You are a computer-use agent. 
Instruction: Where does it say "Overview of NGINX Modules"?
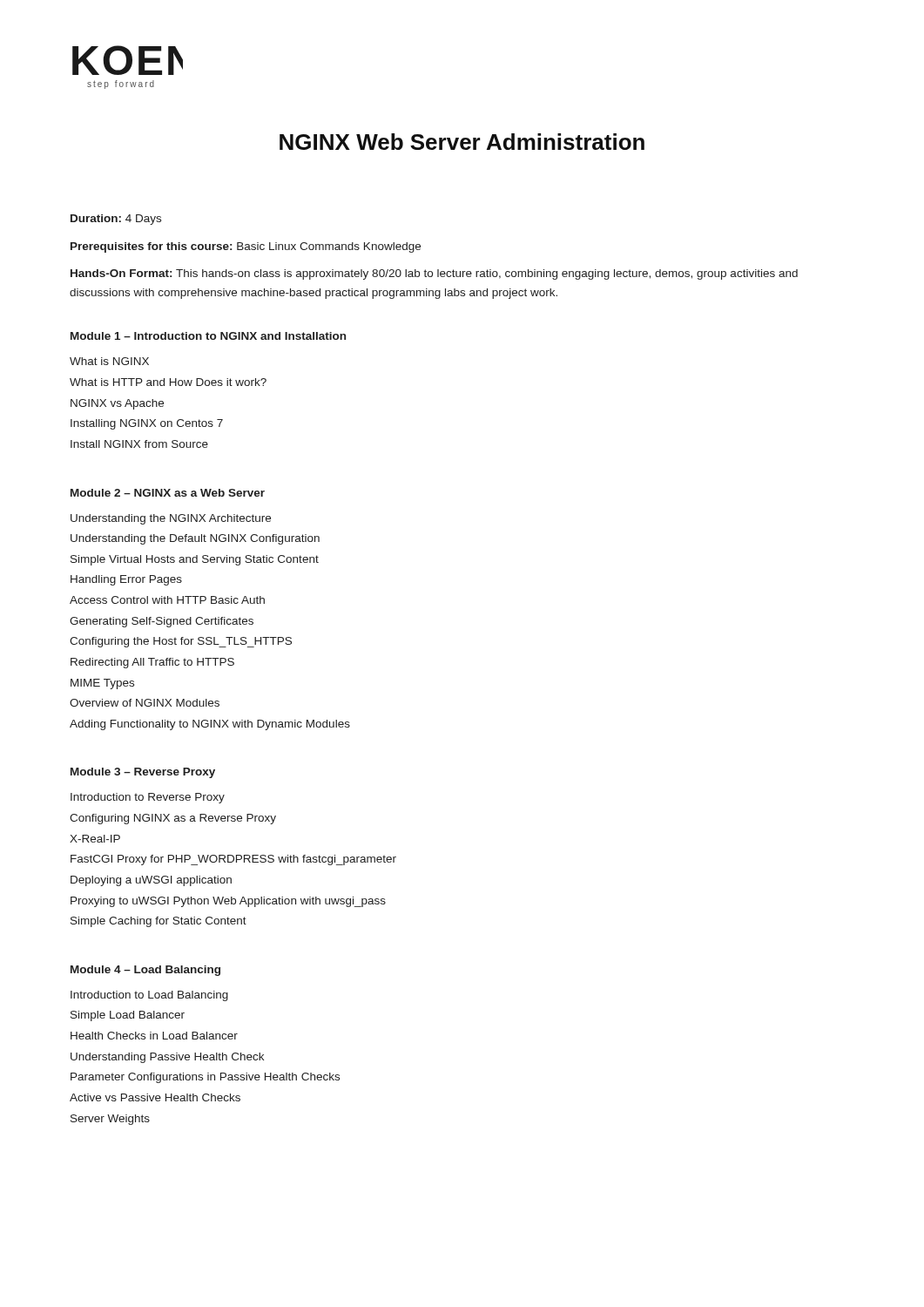(x=145, y=703)
